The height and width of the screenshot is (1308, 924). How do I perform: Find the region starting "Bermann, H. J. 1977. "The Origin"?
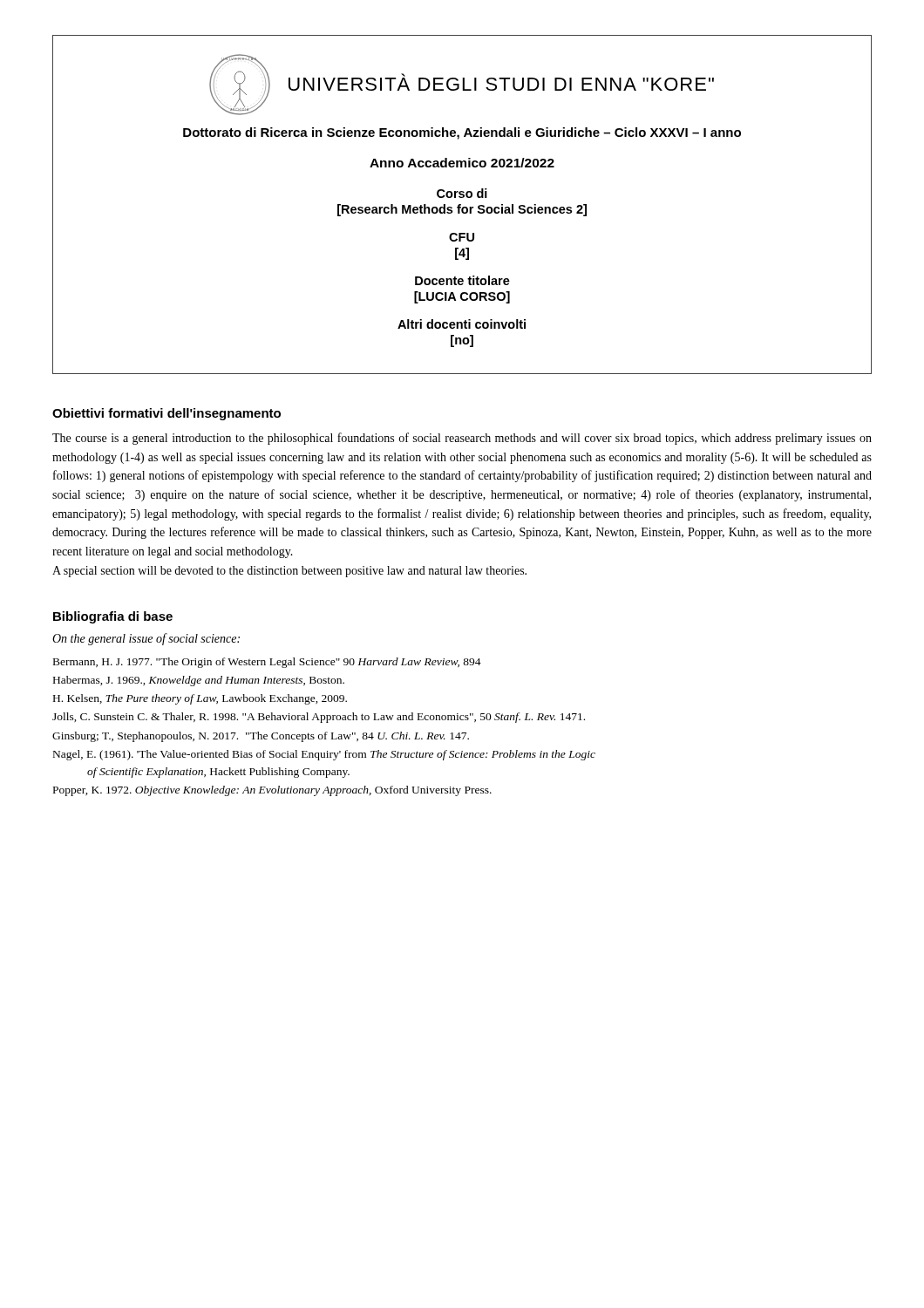click(267, 661)
